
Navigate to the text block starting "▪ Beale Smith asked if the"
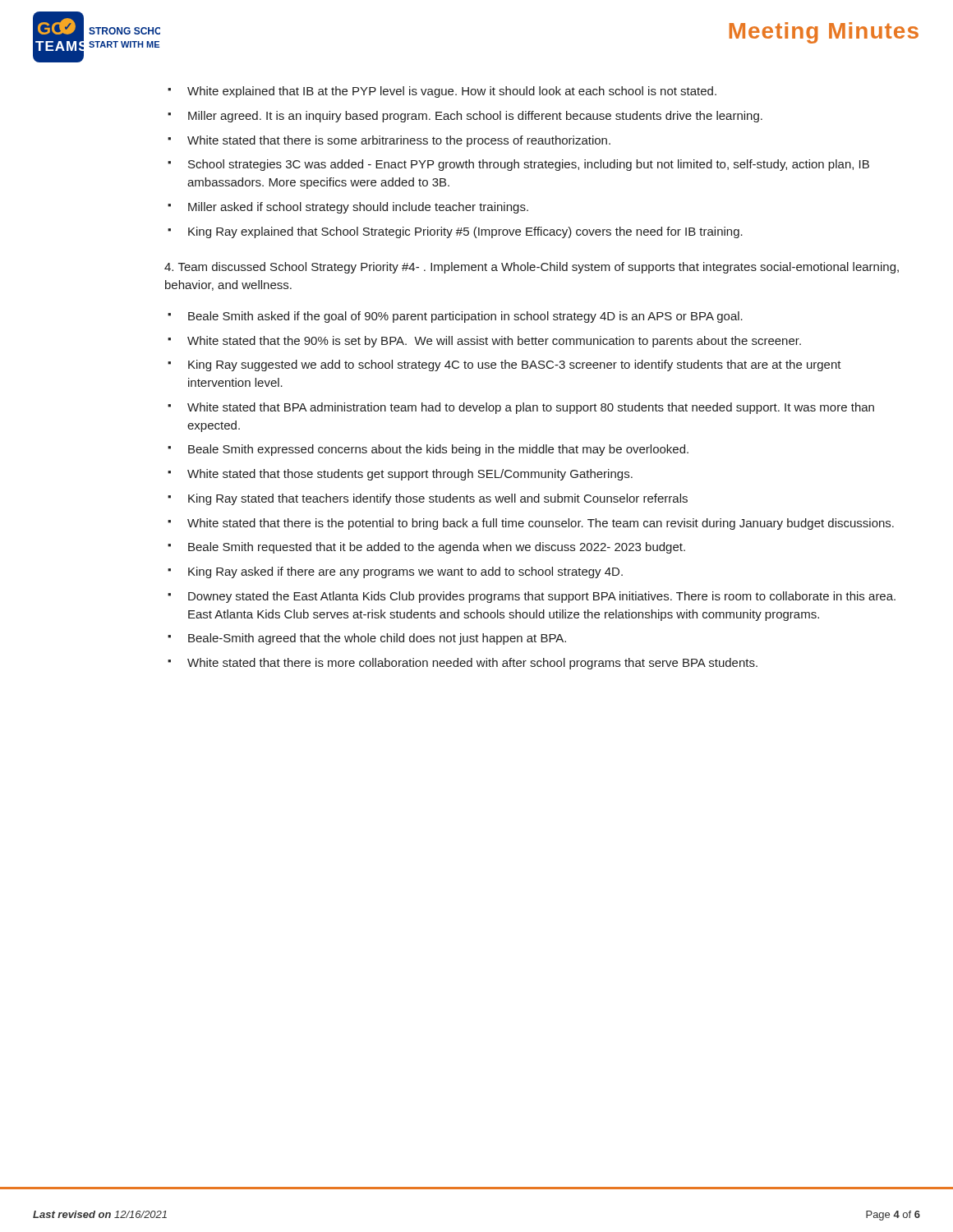coord(455,315)
